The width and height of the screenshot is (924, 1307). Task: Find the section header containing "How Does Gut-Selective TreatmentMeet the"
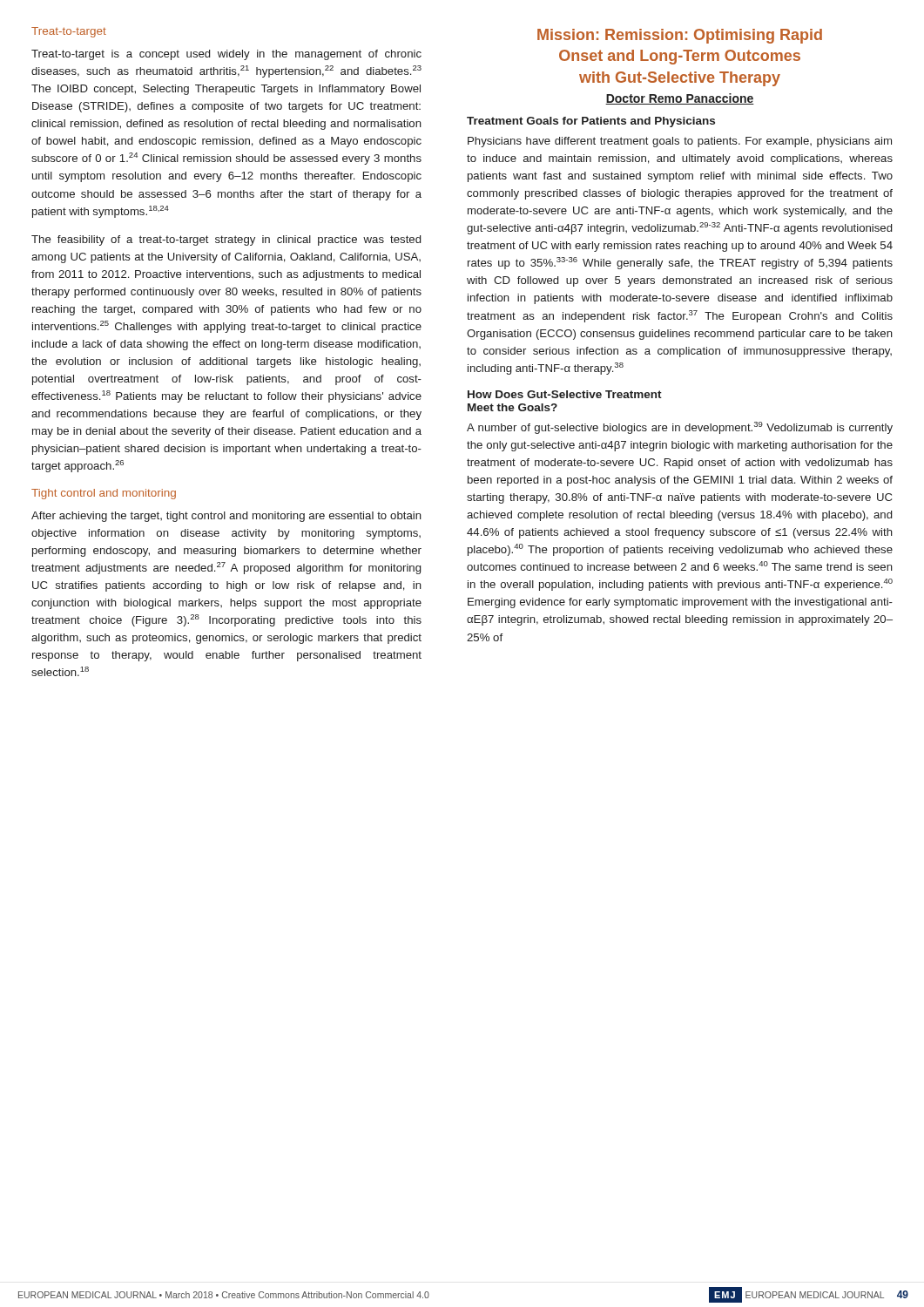click(x=564, y=401)
